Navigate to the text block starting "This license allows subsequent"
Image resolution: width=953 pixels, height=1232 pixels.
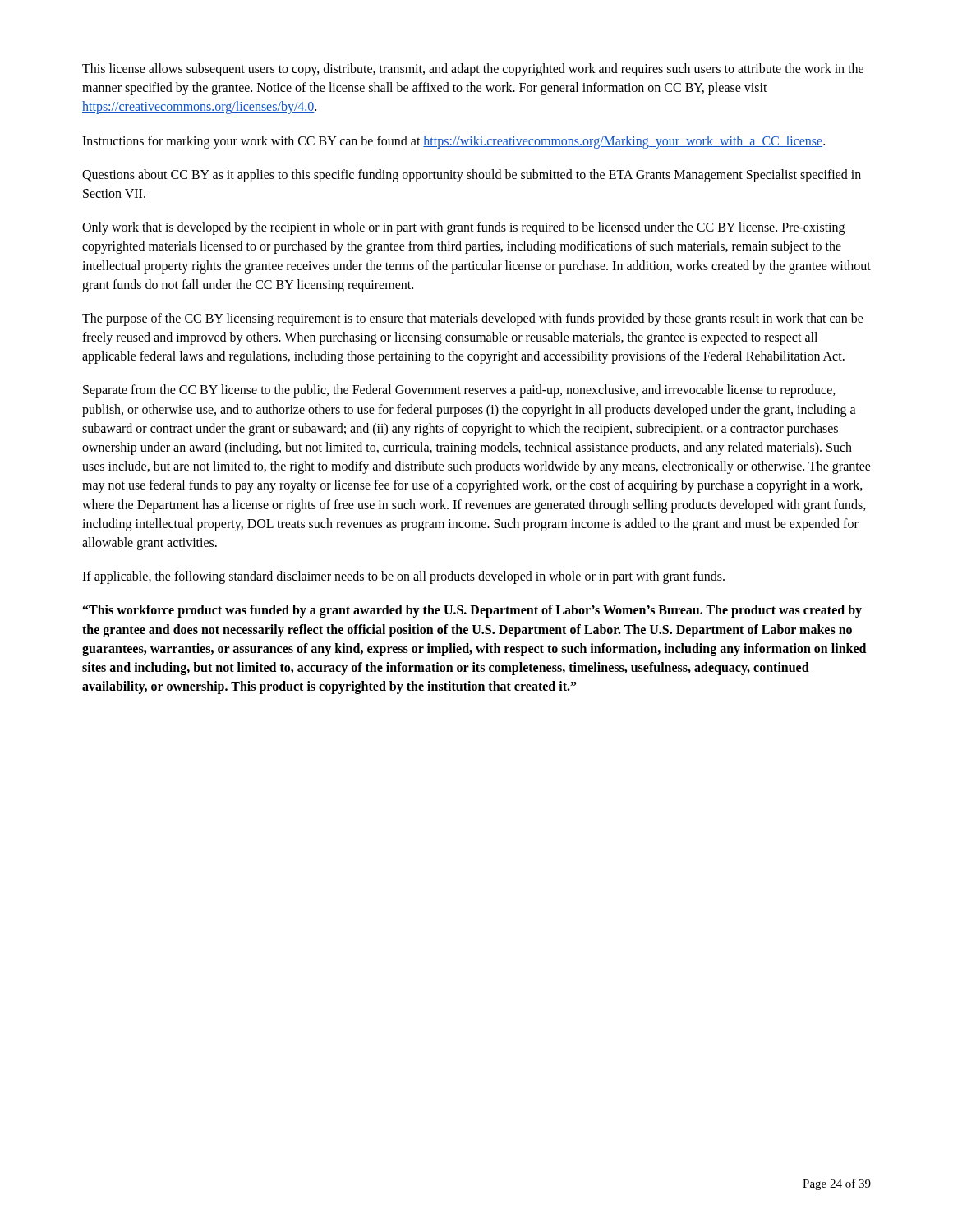(473, 88)
